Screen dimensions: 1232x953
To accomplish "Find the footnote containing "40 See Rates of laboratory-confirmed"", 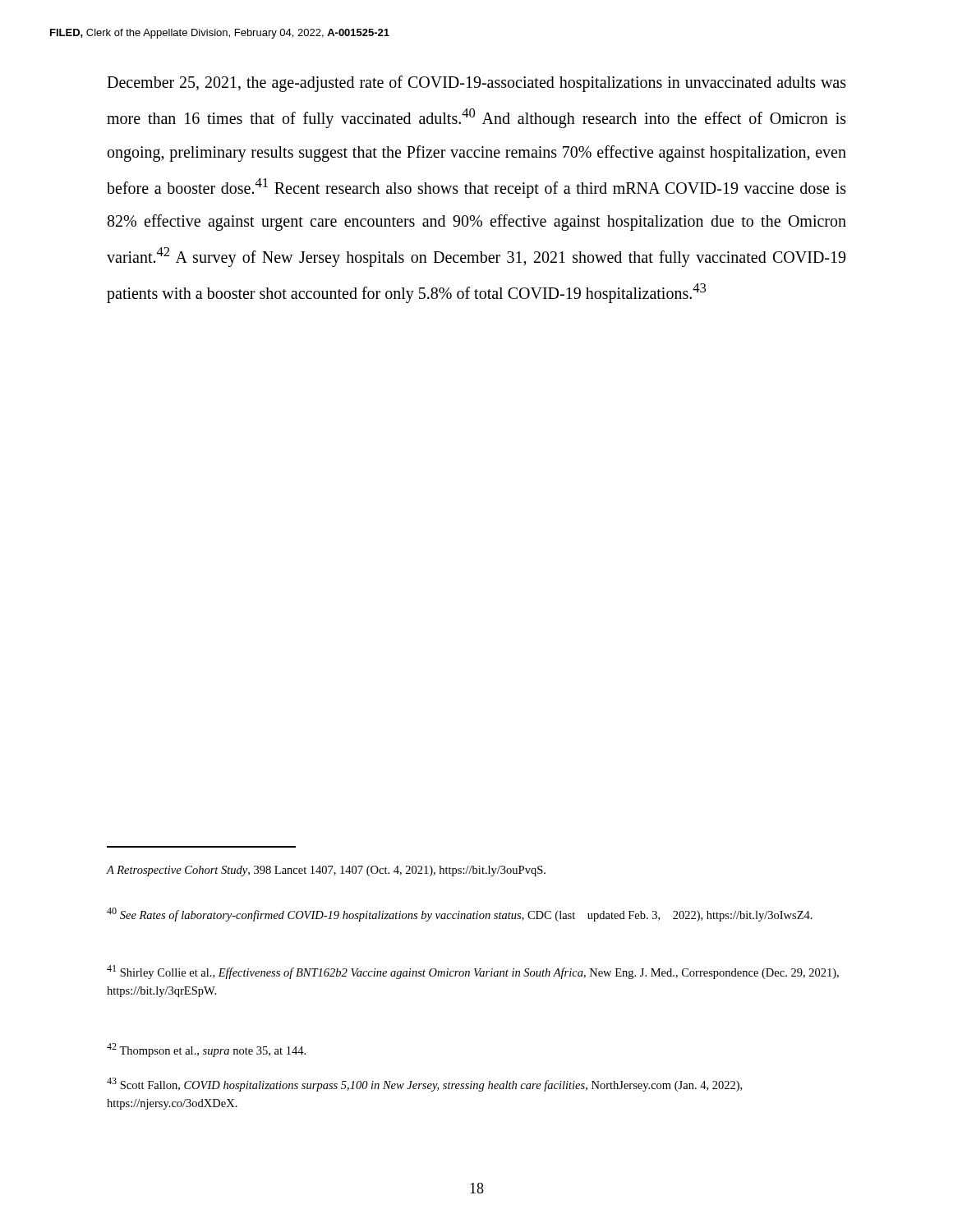I will [x=460, y=913].
